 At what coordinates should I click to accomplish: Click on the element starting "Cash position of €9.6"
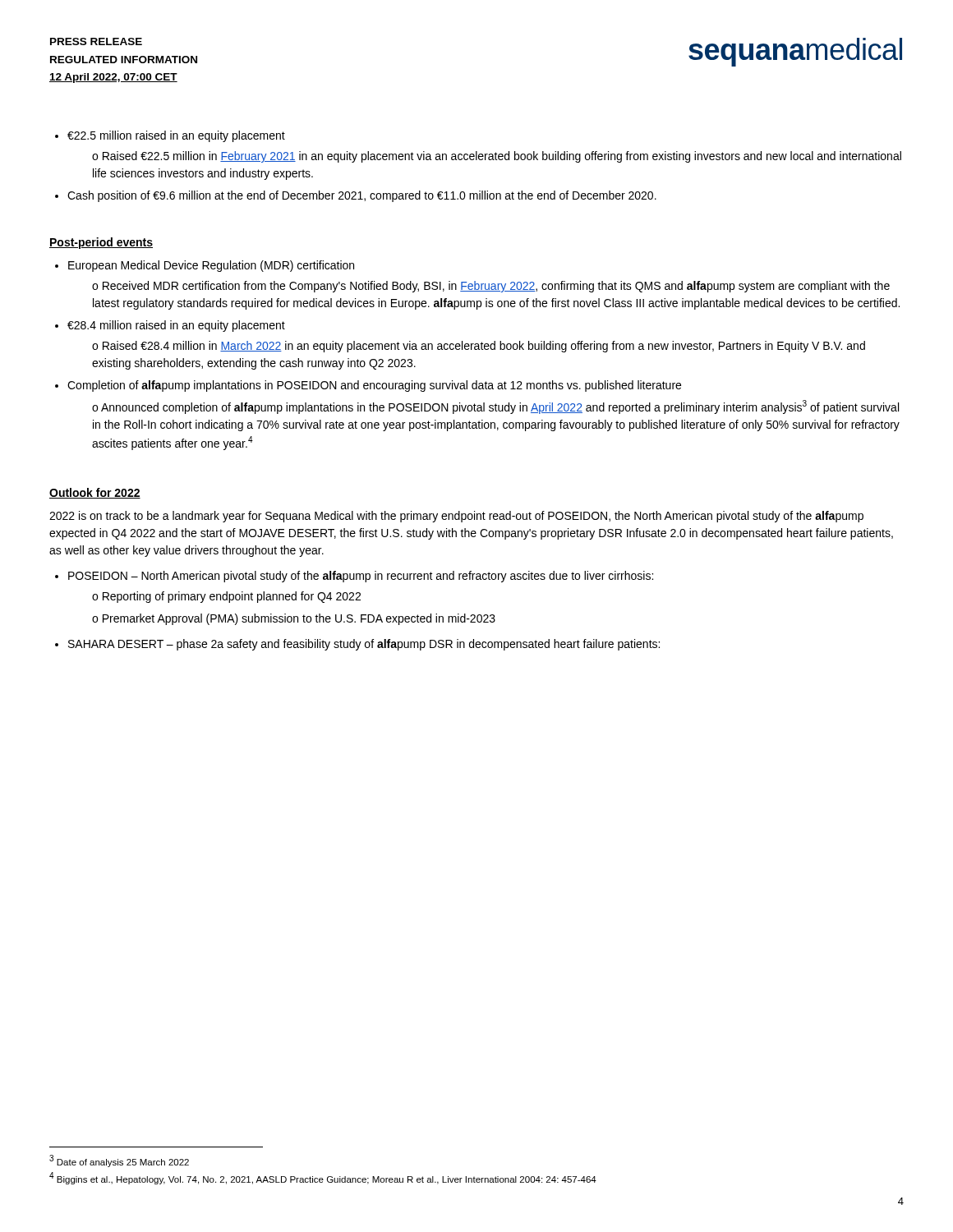tap(362, 195)
